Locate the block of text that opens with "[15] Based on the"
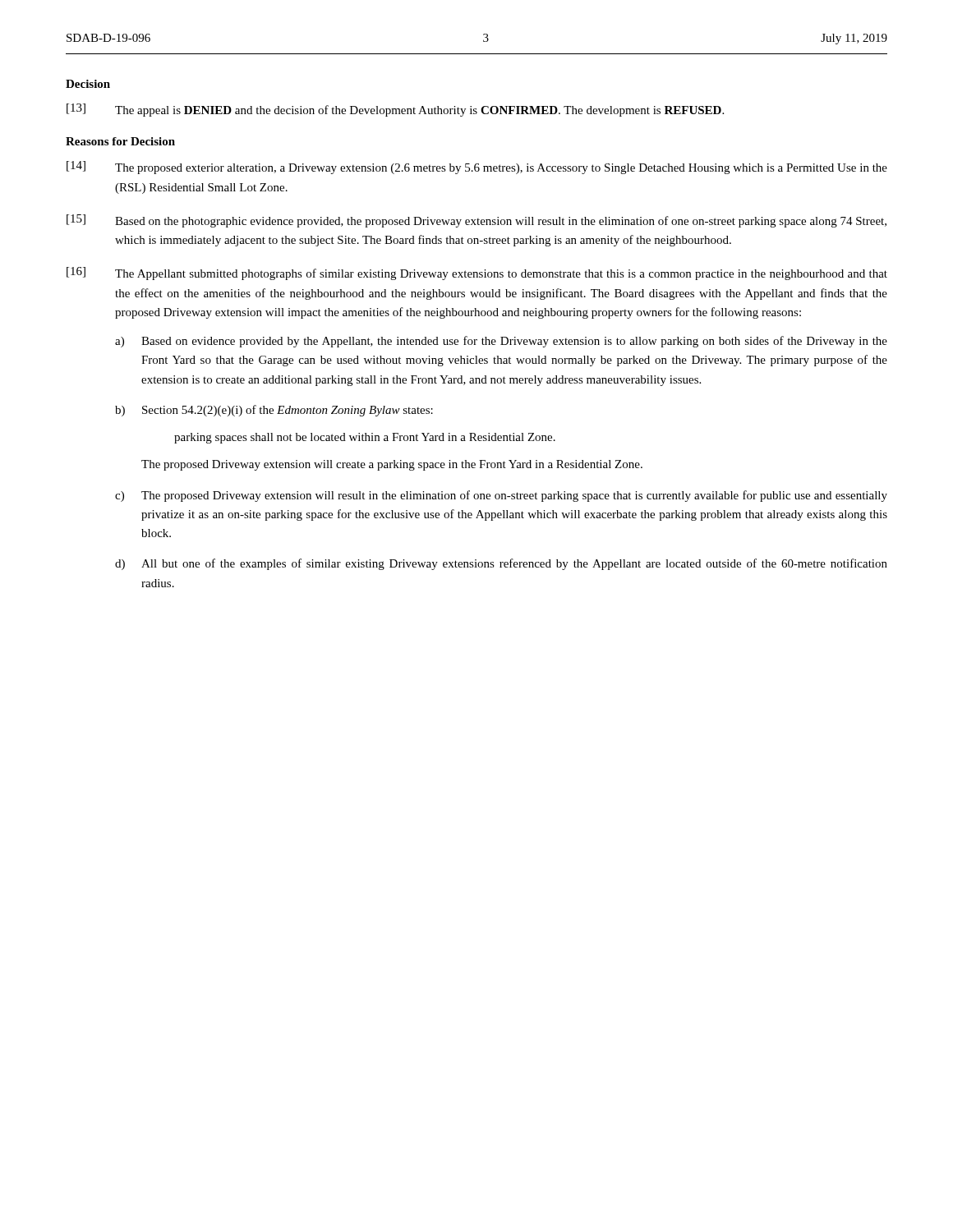This screenshot has width=953, height=1232. [476, 231]
